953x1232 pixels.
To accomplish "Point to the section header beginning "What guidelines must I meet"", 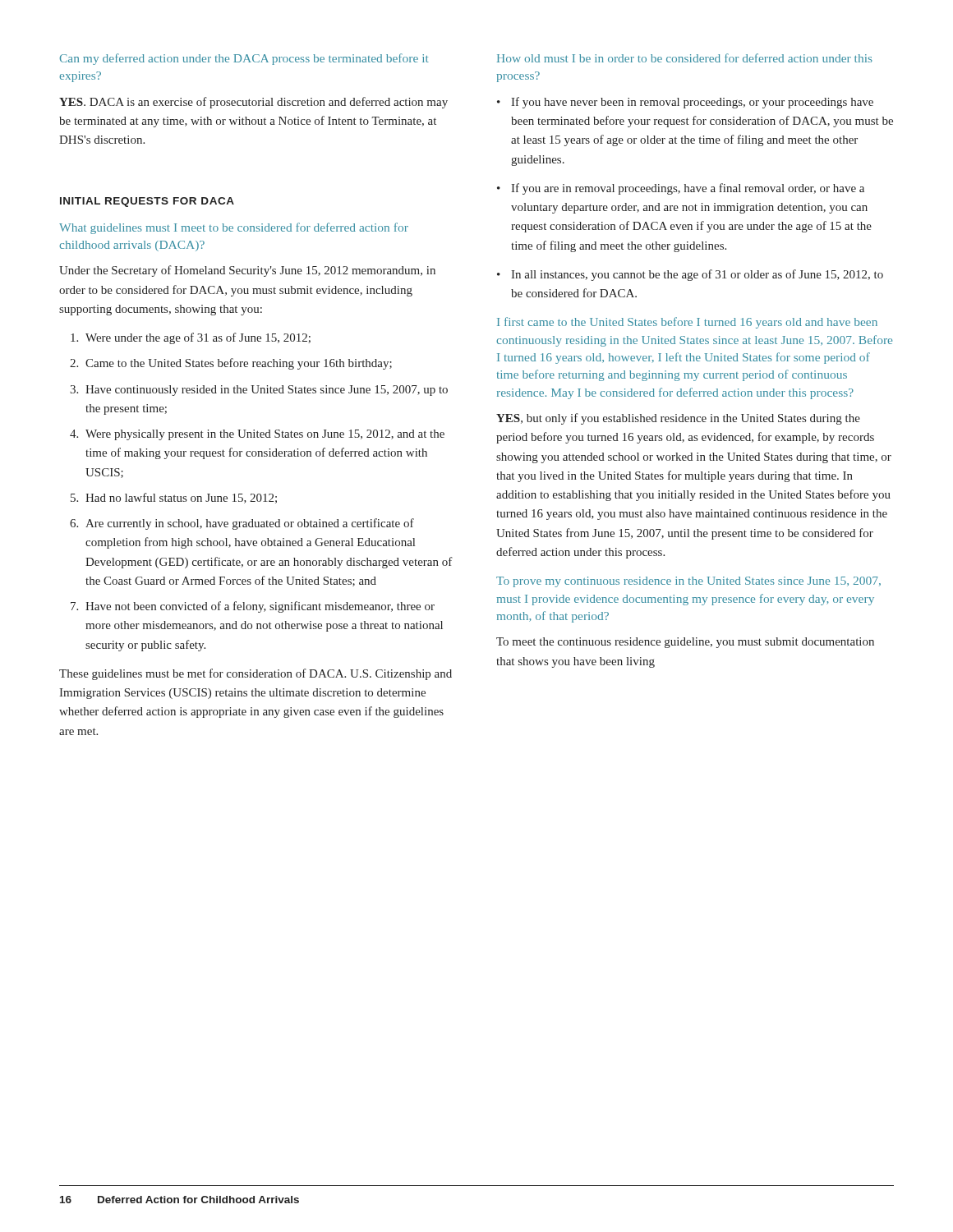I will tap(258, 236).
